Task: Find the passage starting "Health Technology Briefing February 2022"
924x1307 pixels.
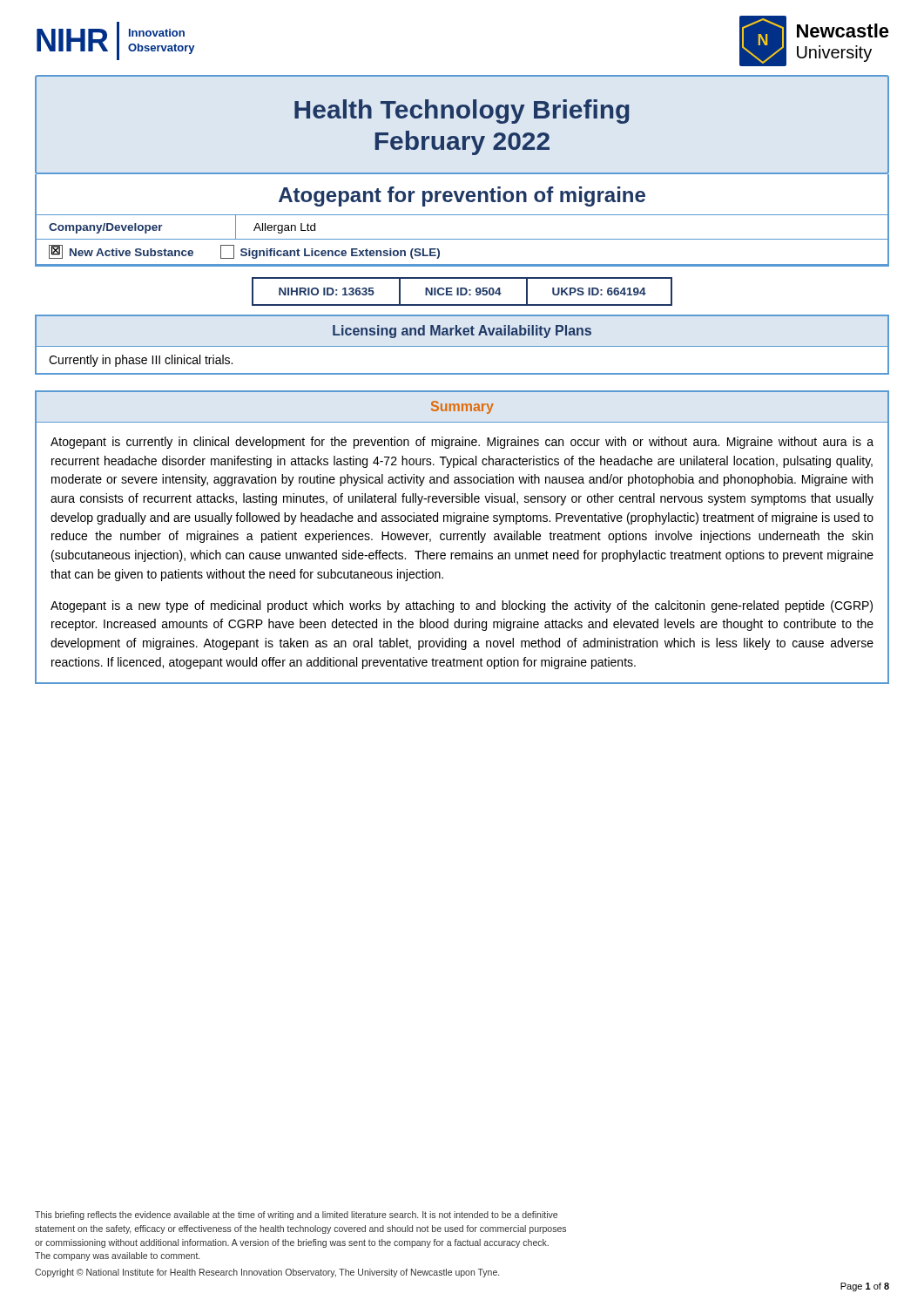Action: coord(462,125)
